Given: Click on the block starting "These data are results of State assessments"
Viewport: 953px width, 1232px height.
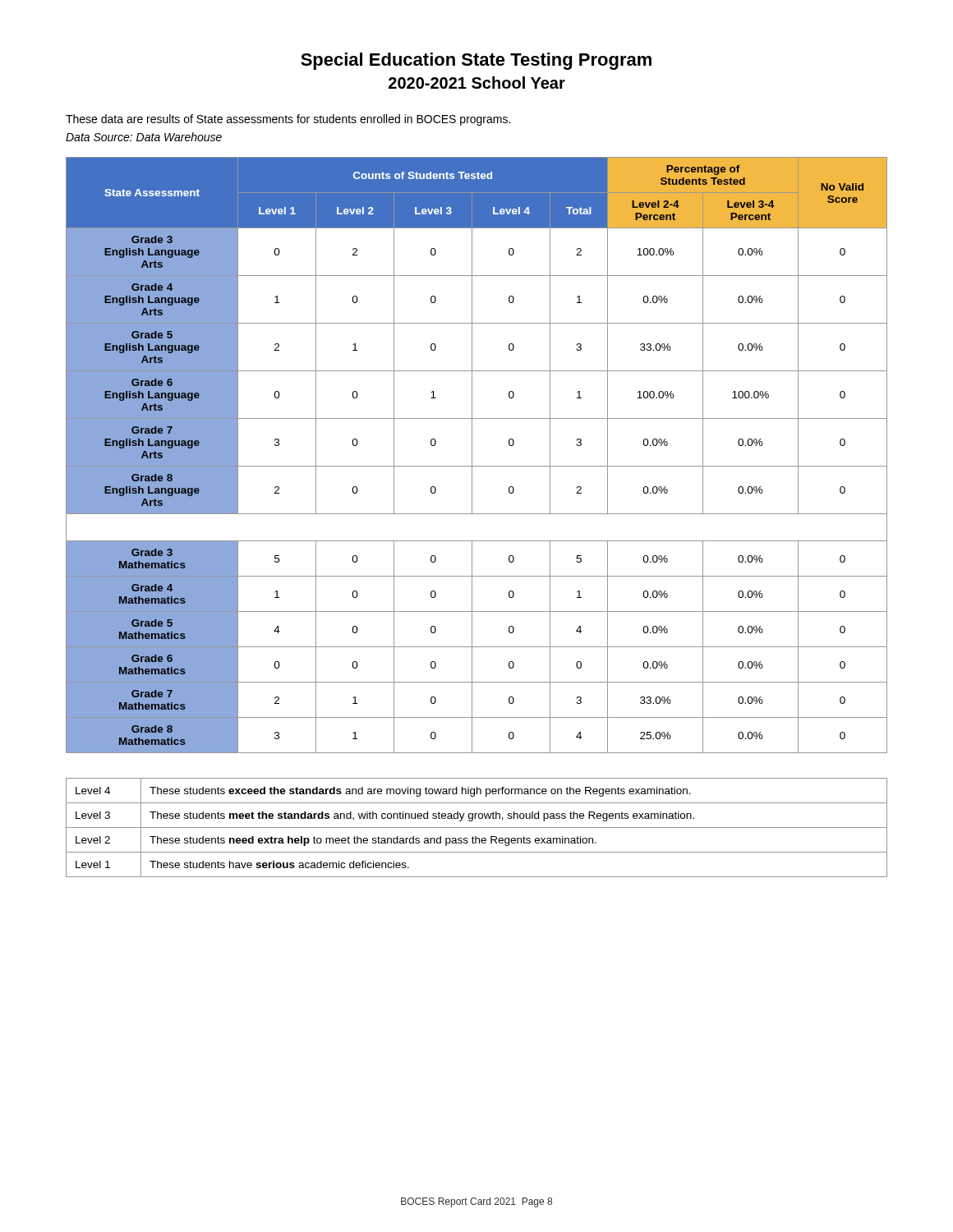Looking at the screenshot, I should click(x=289, y=119).
